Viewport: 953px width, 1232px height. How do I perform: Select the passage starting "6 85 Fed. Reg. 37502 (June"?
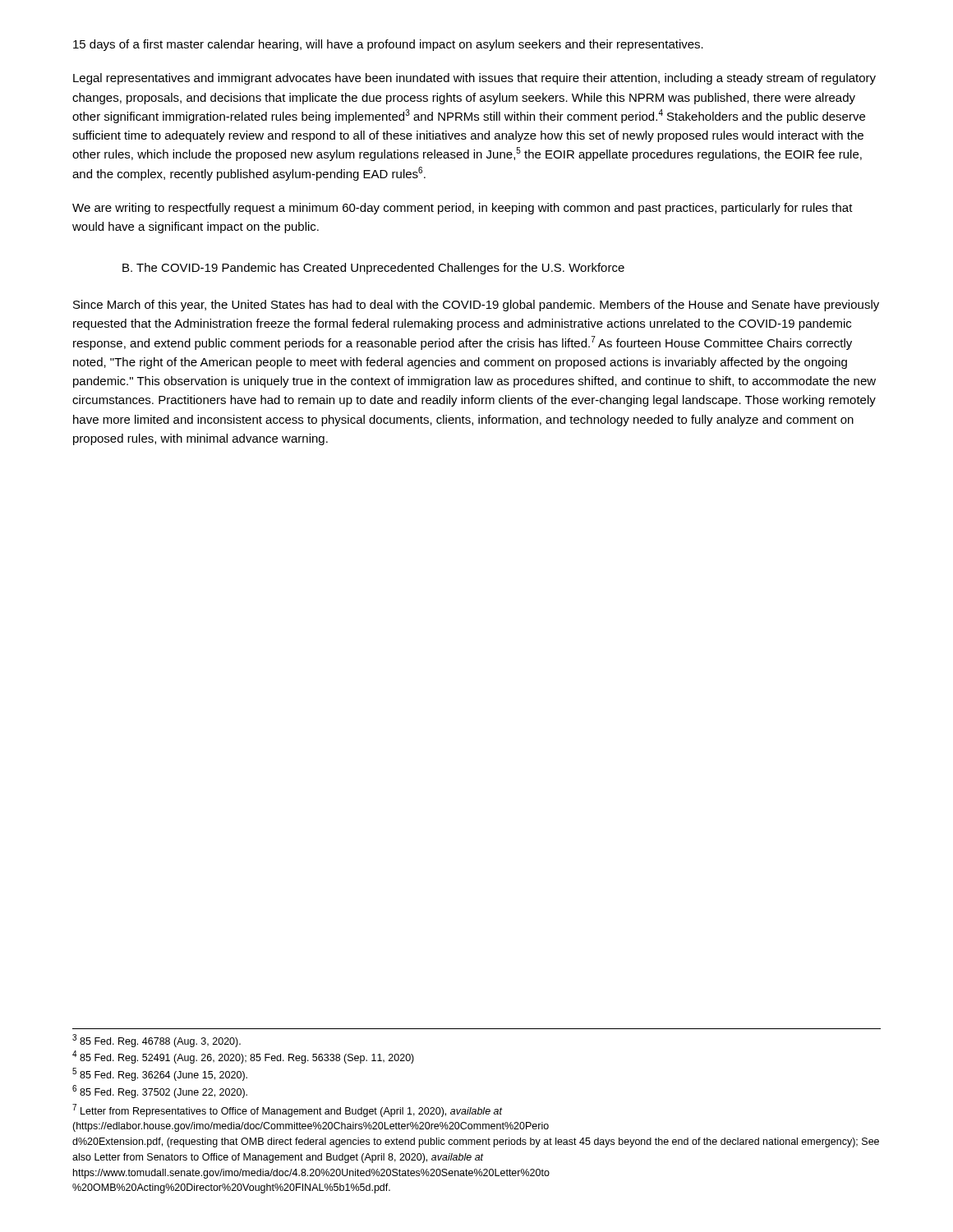click(x=160, y=1091)
